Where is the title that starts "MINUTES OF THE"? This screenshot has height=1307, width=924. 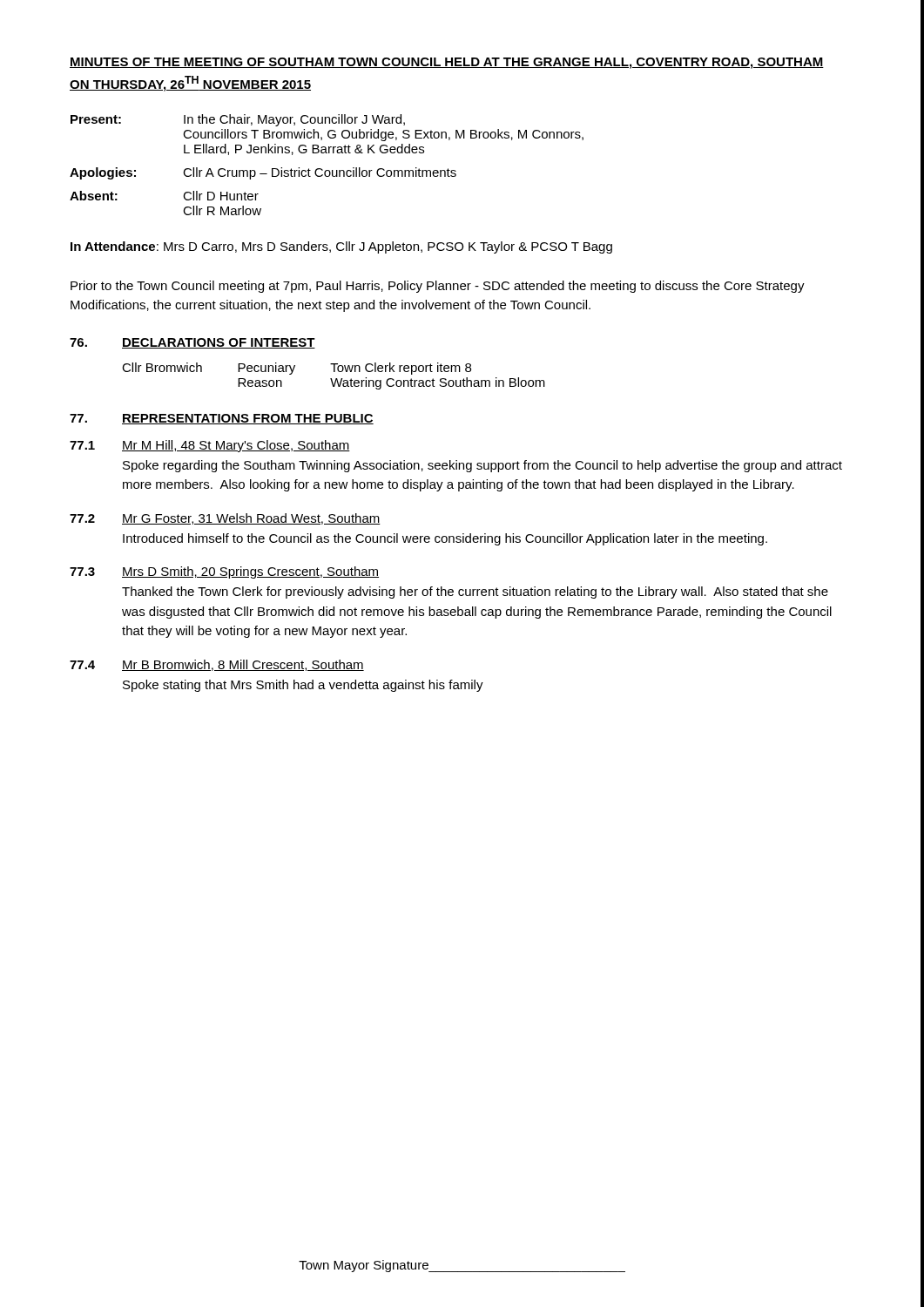pyautogui.click(x=446, y=73)
